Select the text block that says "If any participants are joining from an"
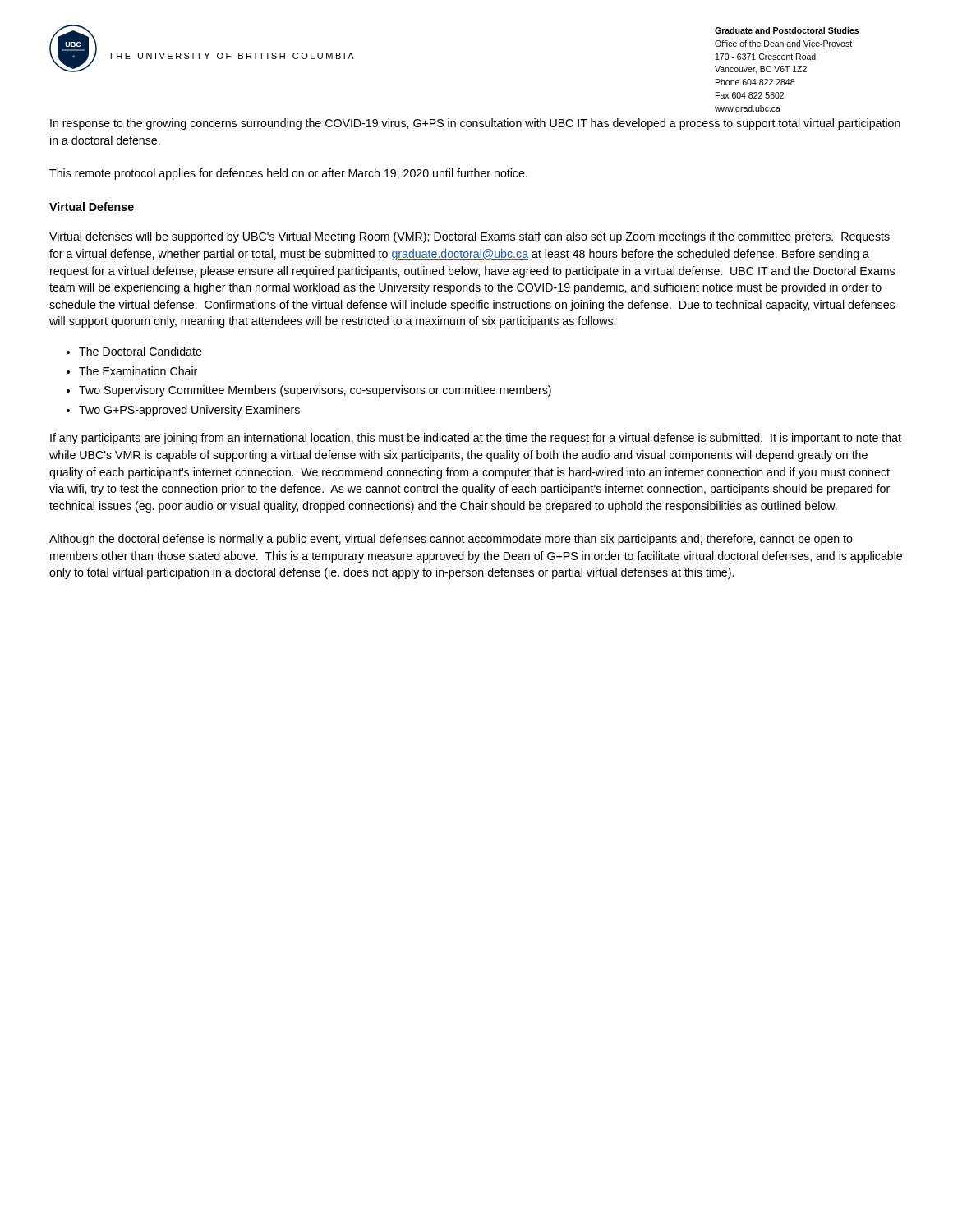This screenshot has height=1232, width=953. tap(476, 472)
